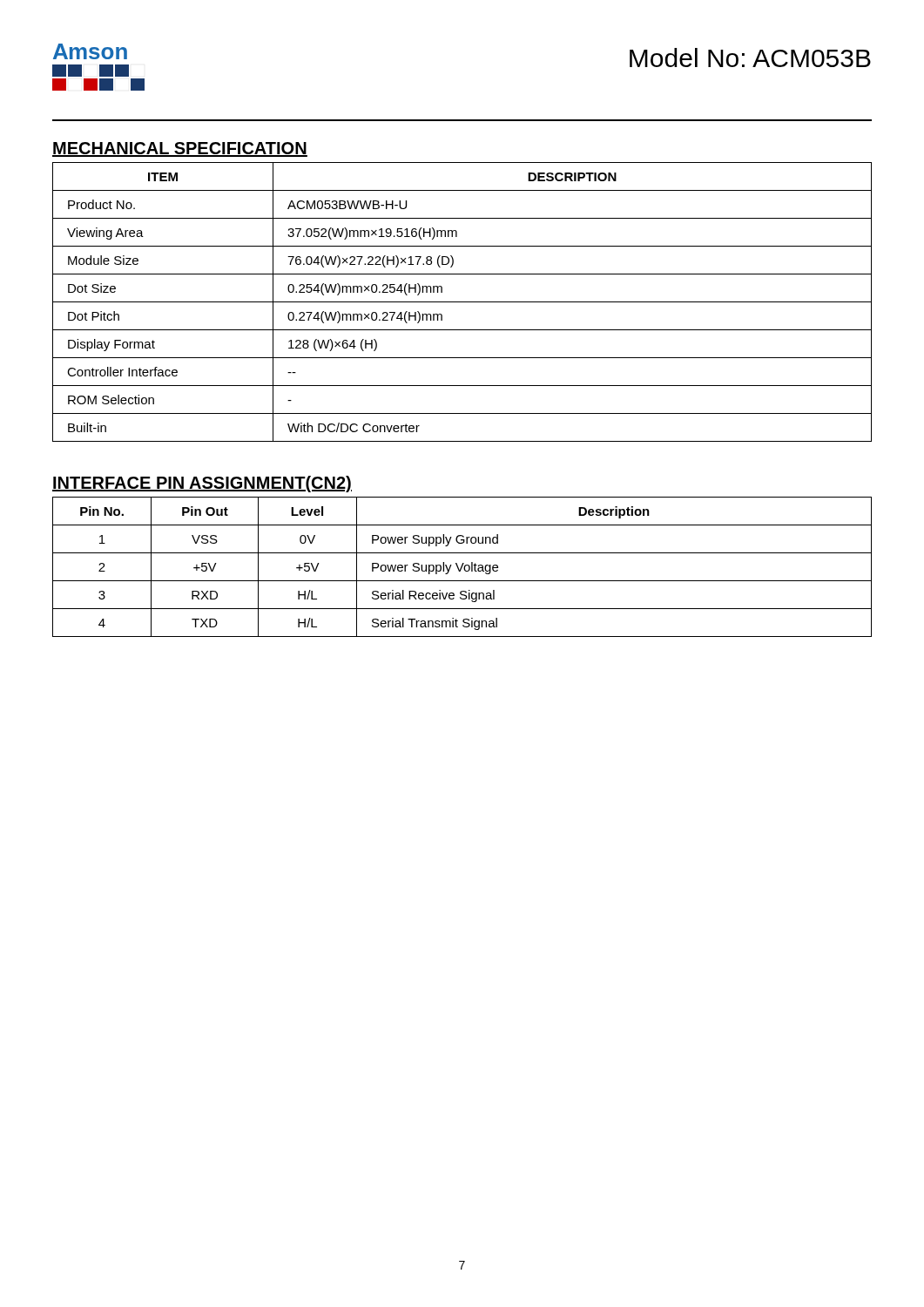
Task: Locate the text "MECHANICAL SPECIFICATION"
Action: 180,148
